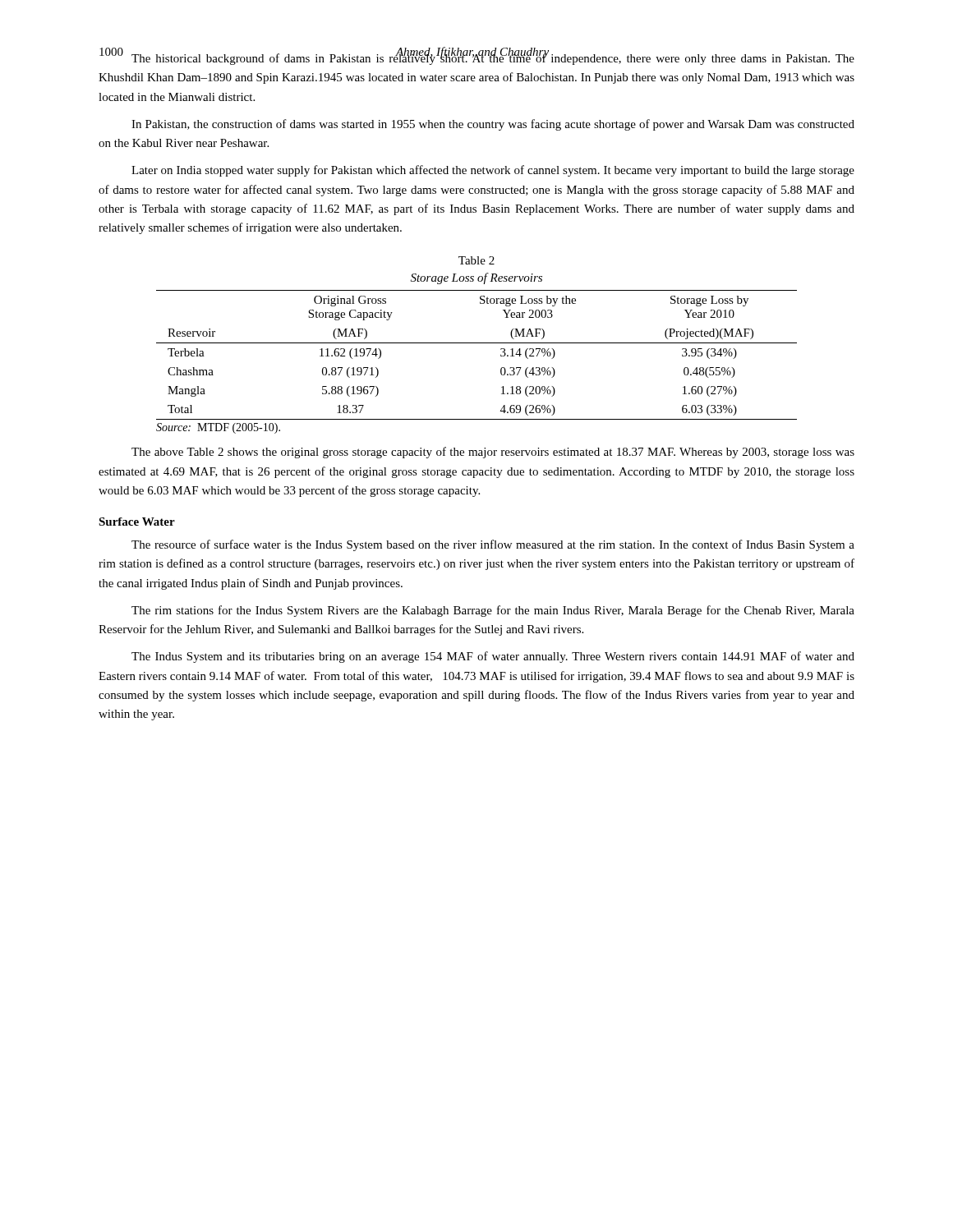Select the block starting "Surface Water"

(137, 522)
